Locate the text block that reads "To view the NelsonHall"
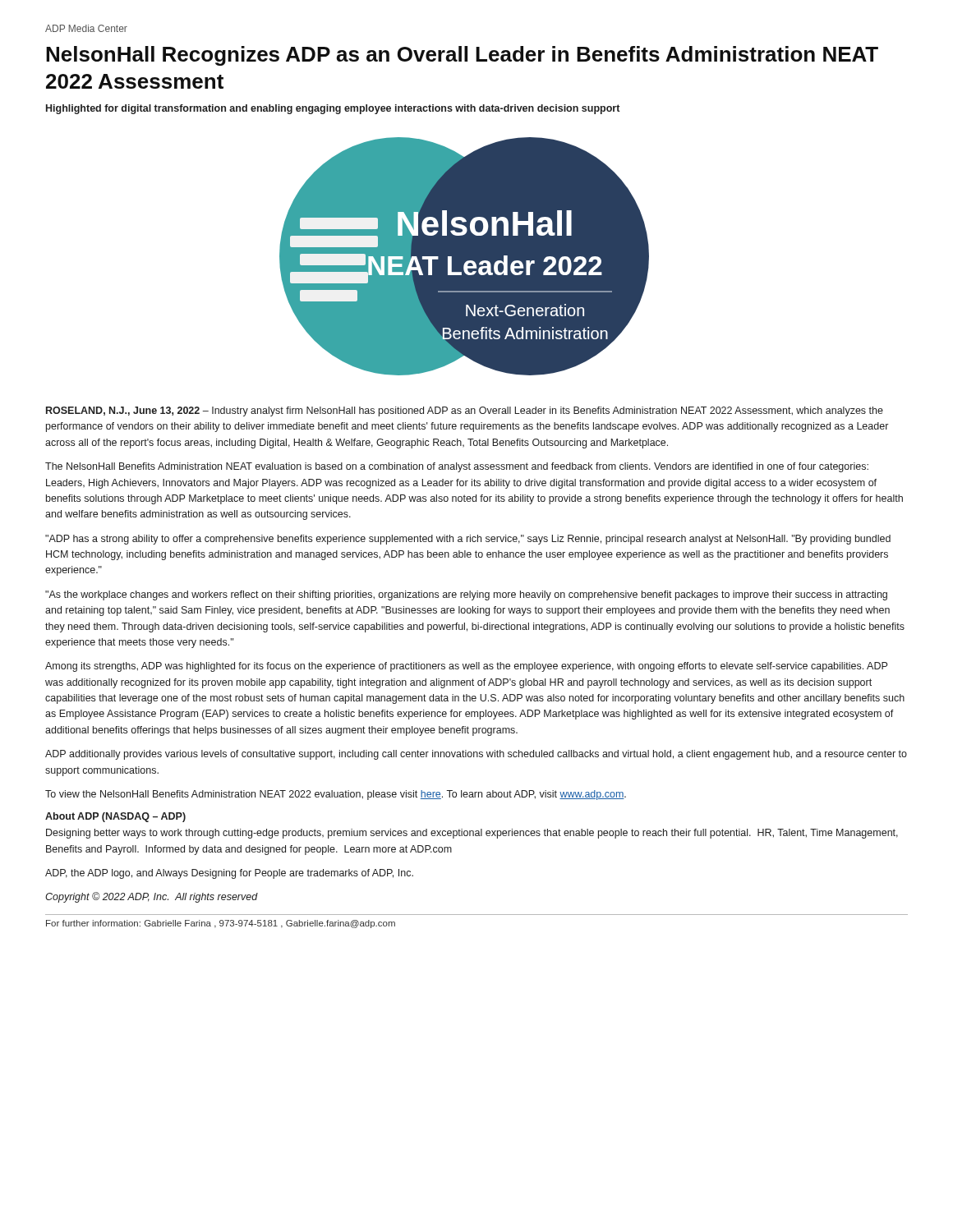Screen dimensions: 1232x953 [x=336, y=794]
